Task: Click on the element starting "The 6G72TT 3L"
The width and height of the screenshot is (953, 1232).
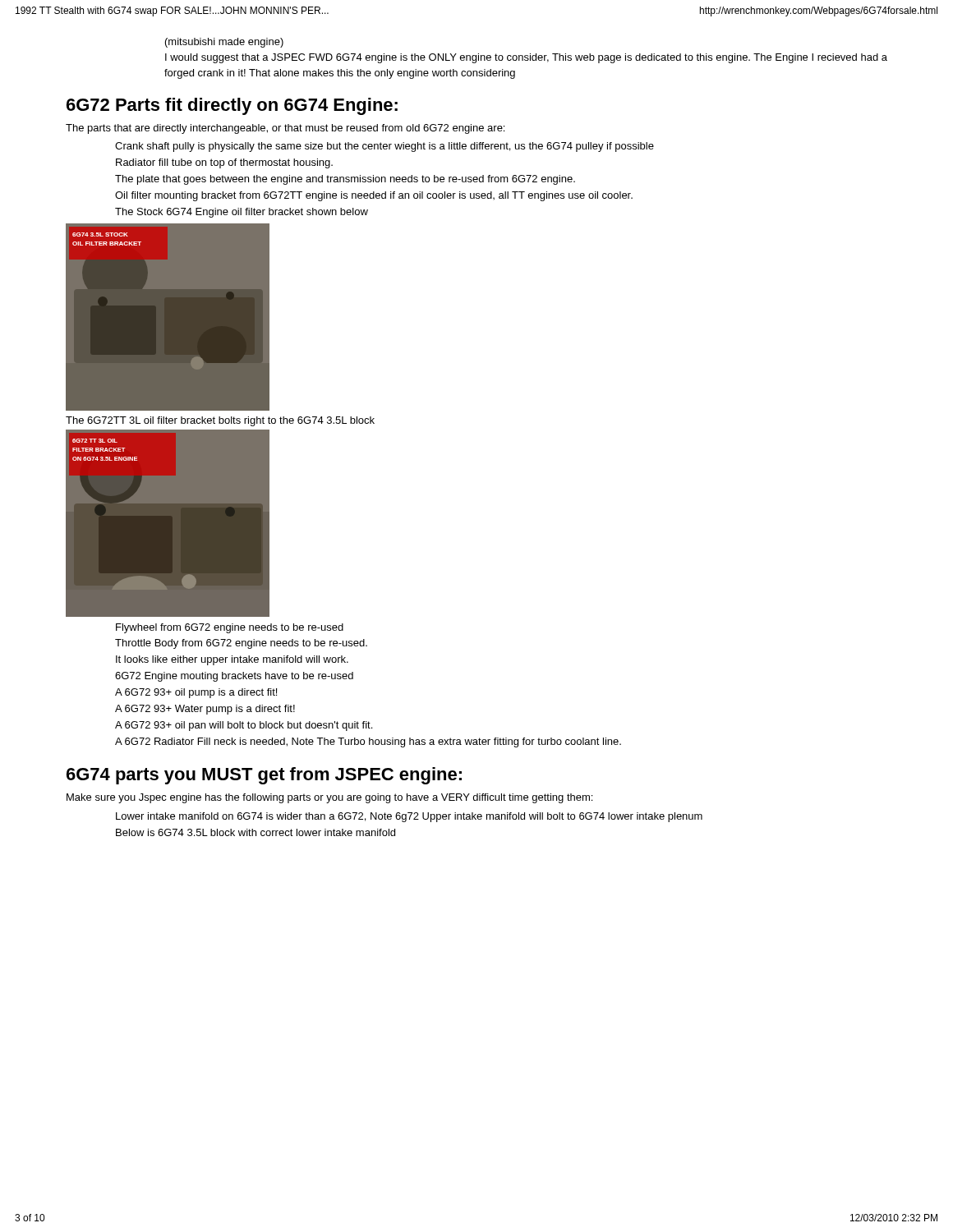Action: [220, 420]
